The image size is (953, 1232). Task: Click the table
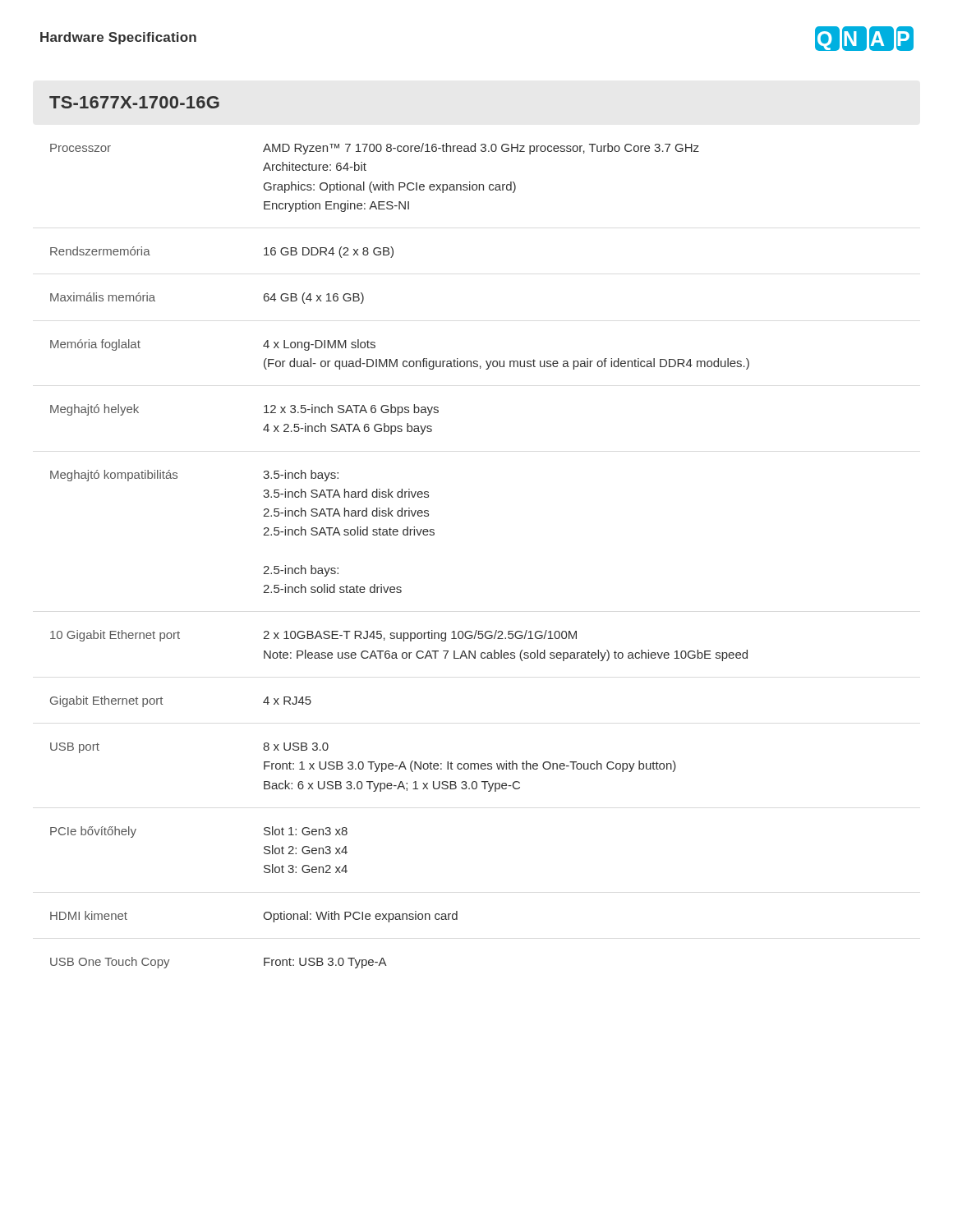point(476,554)
